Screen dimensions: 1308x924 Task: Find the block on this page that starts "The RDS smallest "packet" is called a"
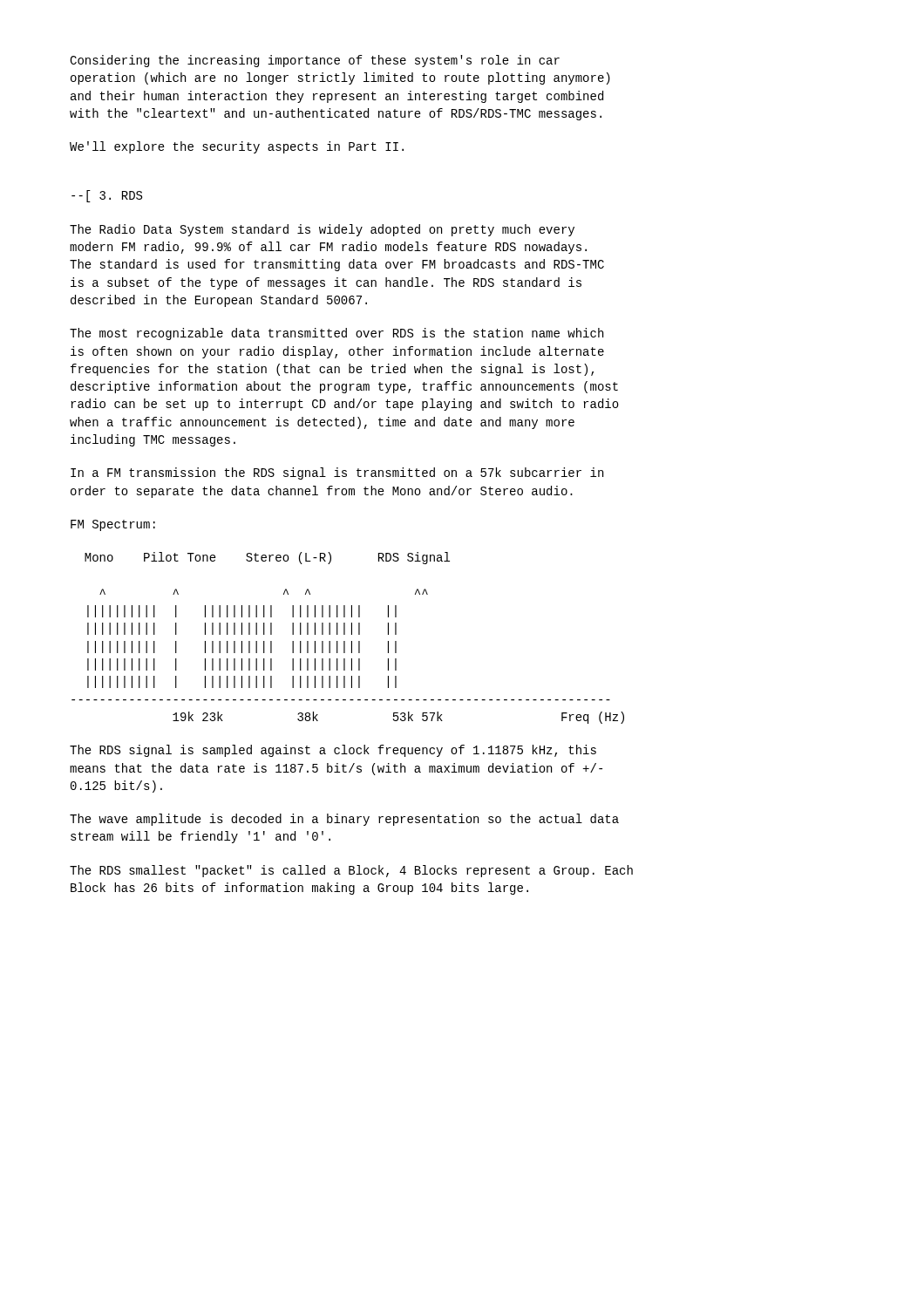tap(352, 880)
